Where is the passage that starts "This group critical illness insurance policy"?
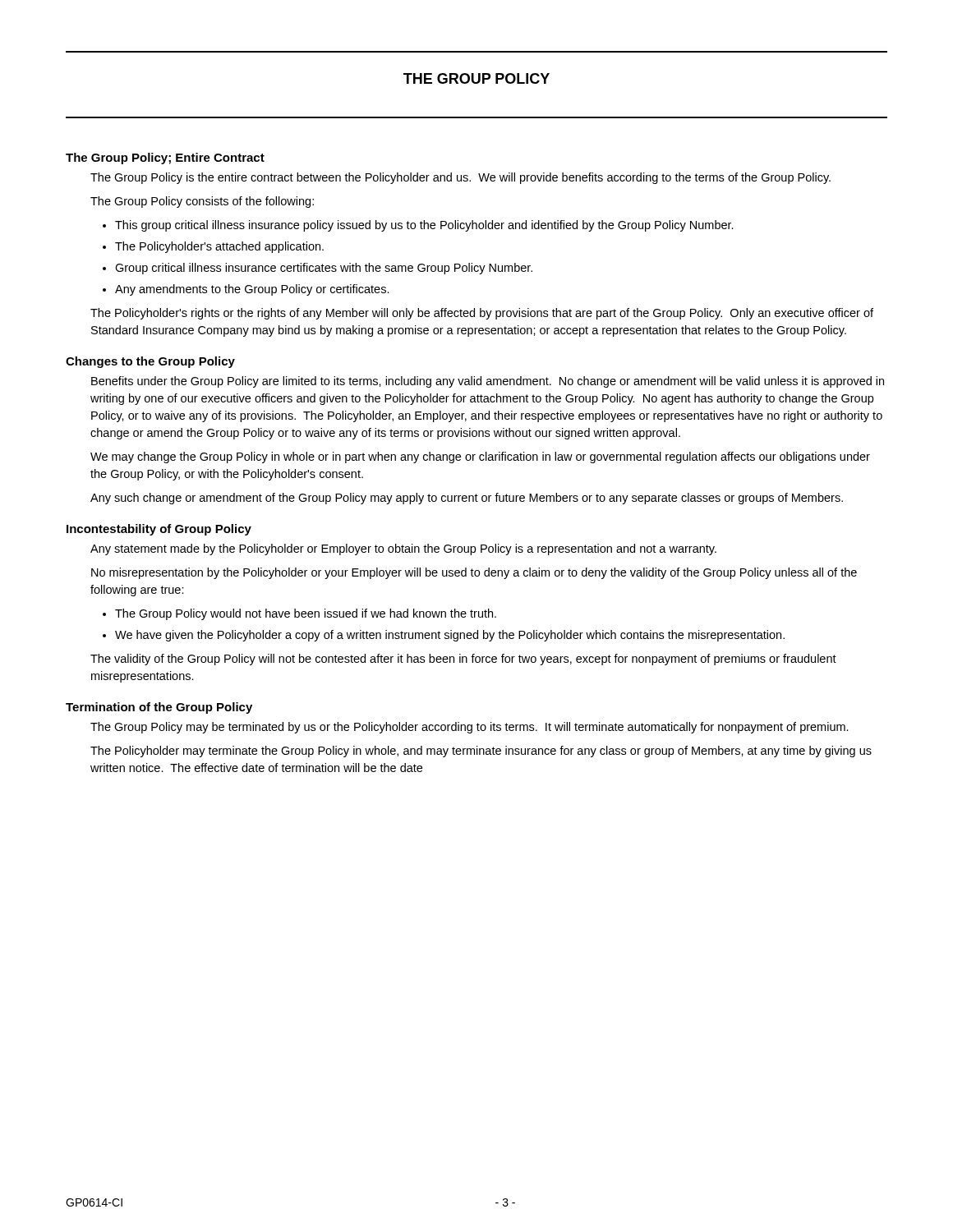This screenshot has height=1232, width=953. pos(425,225)
